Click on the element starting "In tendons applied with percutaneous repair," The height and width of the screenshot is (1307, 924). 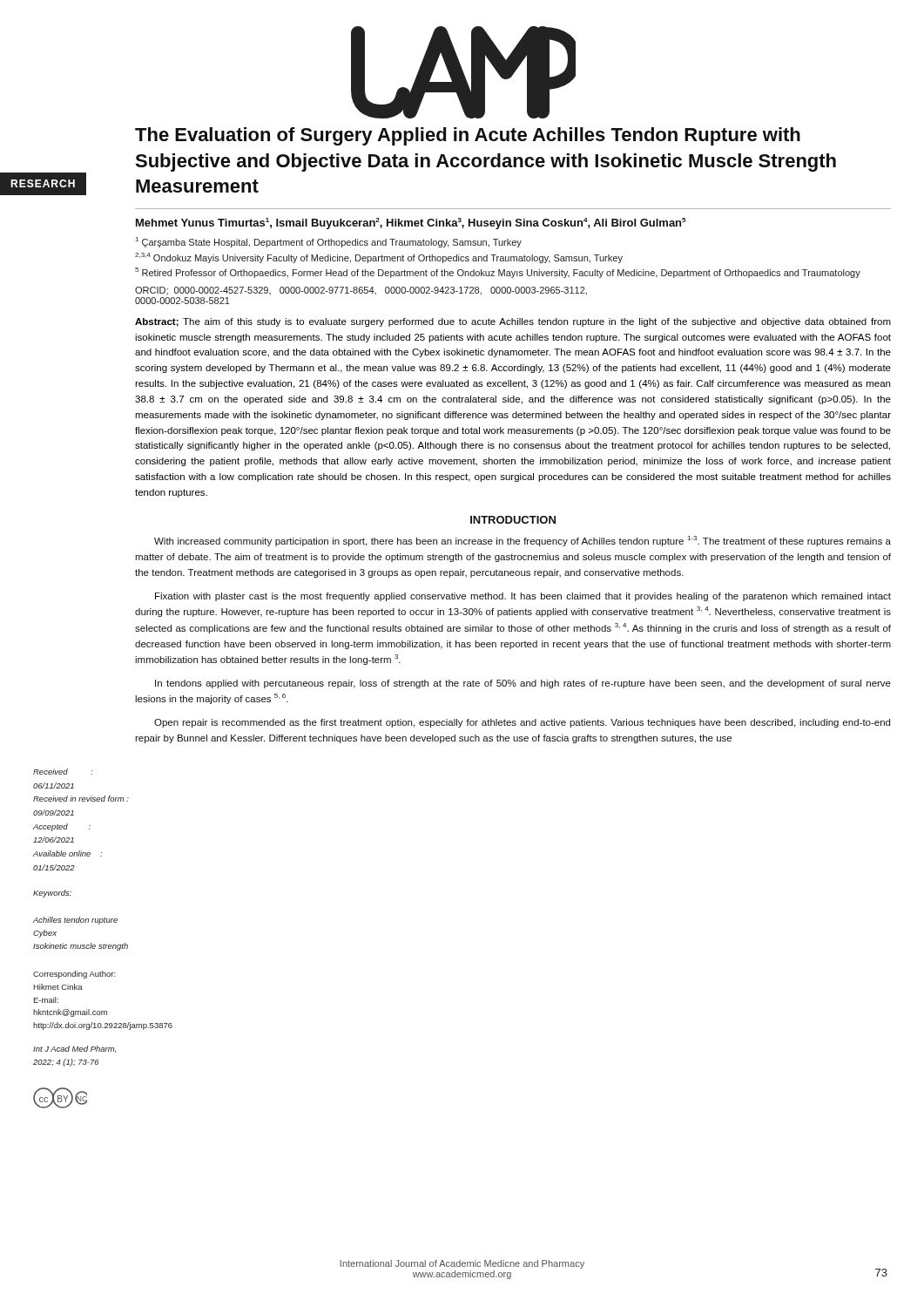coord(513,691)
